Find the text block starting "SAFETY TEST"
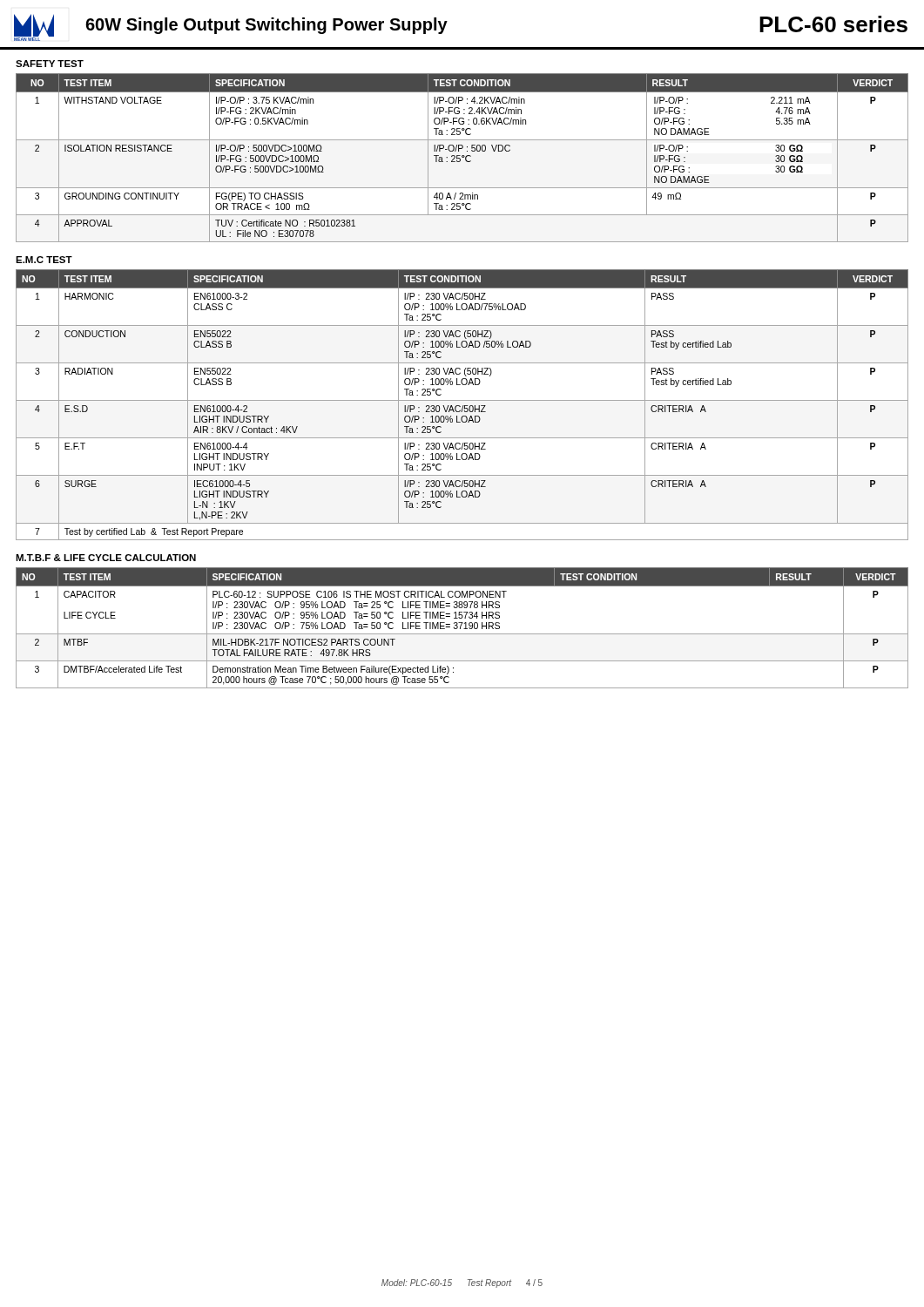Screen dimensions: 1307x924 (50, 64)
